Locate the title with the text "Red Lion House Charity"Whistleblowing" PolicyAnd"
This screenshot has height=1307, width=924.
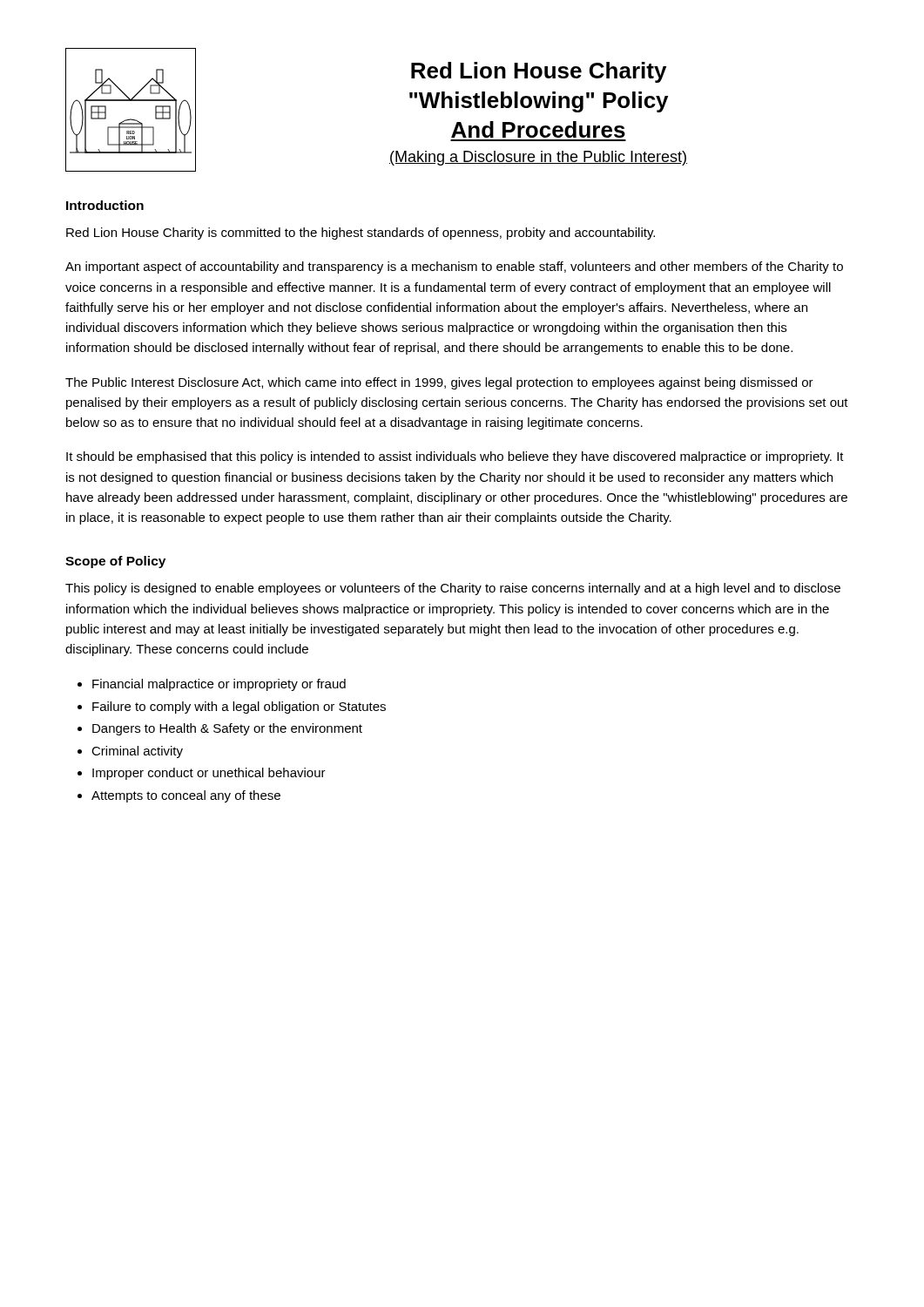pos(538,112)
